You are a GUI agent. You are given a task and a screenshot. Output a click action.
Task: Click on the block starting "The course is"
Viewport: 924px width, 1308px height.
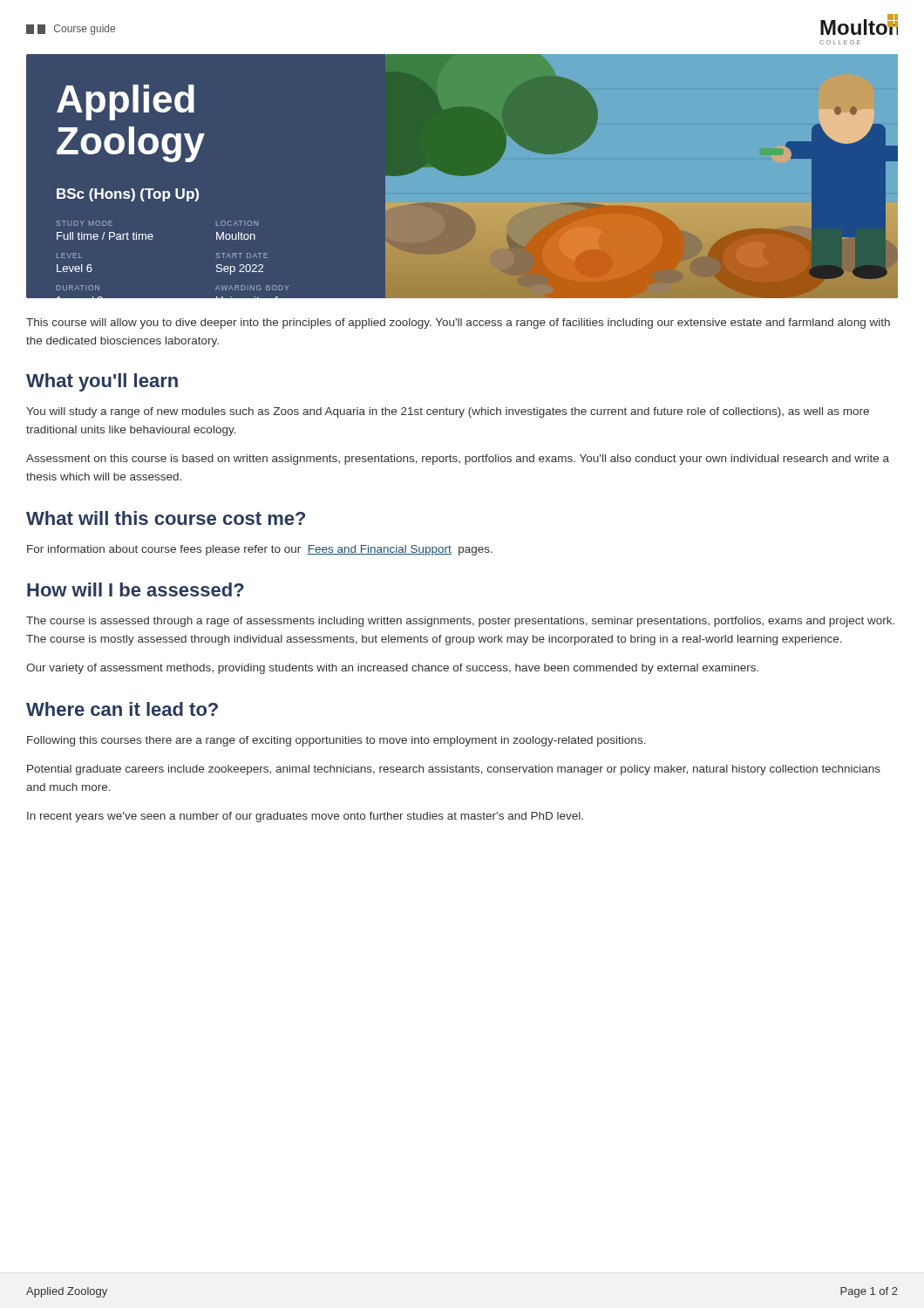tap(461, 630)
